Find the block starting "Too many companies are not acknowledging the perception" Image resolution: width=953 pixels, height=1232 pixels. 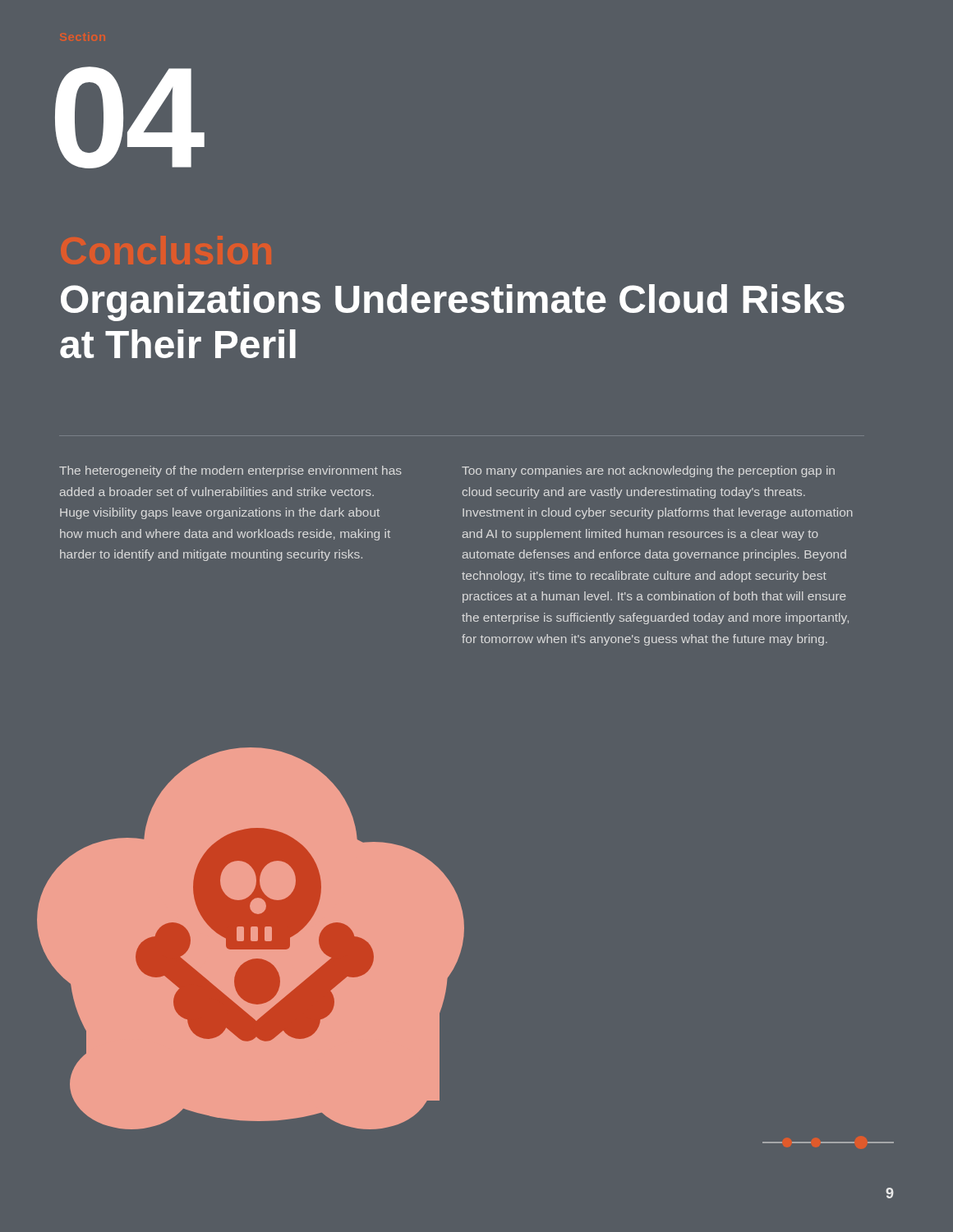coord(664,554)
